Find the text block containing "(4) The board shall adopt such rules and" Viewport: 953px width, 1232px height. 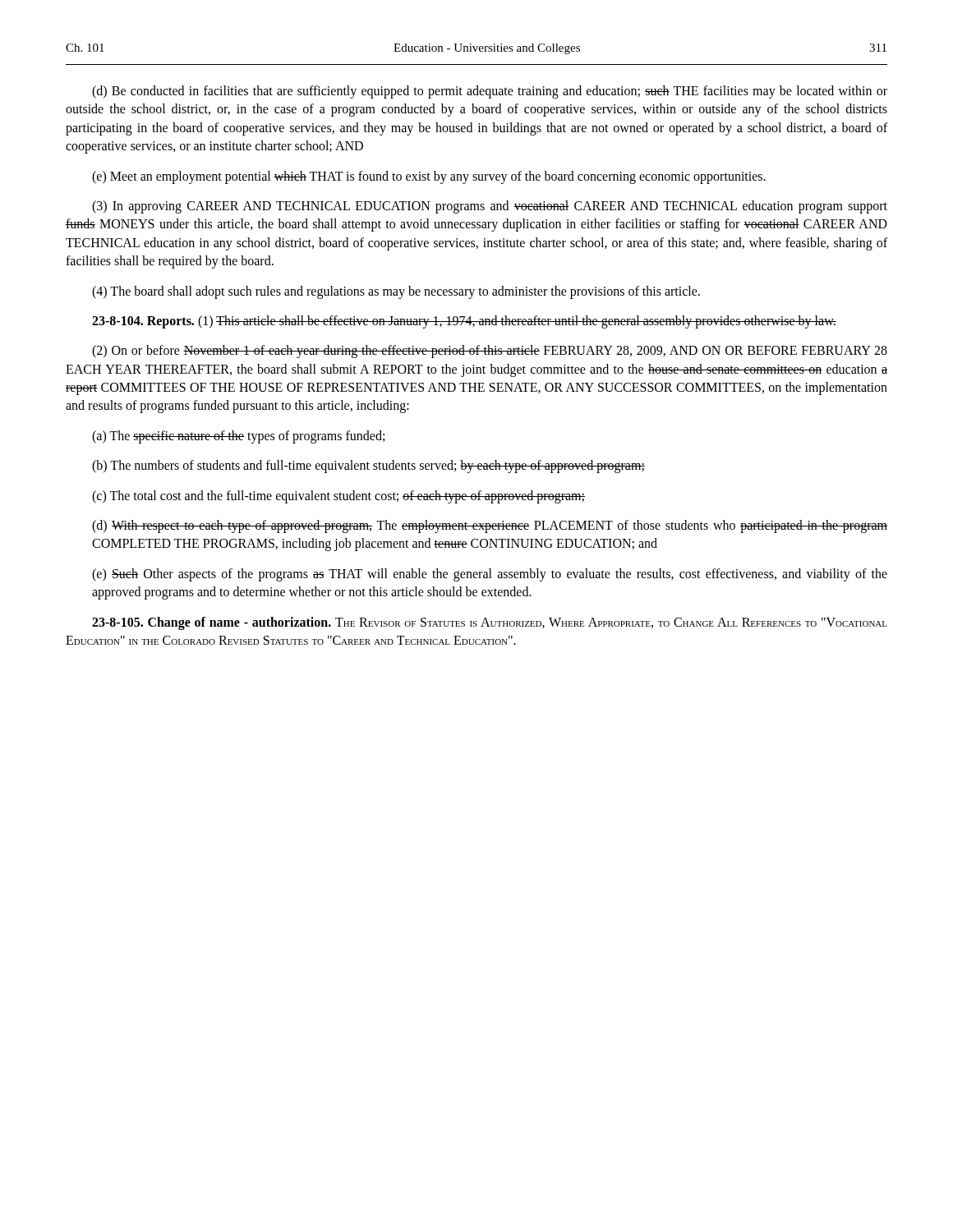(476, 291)
